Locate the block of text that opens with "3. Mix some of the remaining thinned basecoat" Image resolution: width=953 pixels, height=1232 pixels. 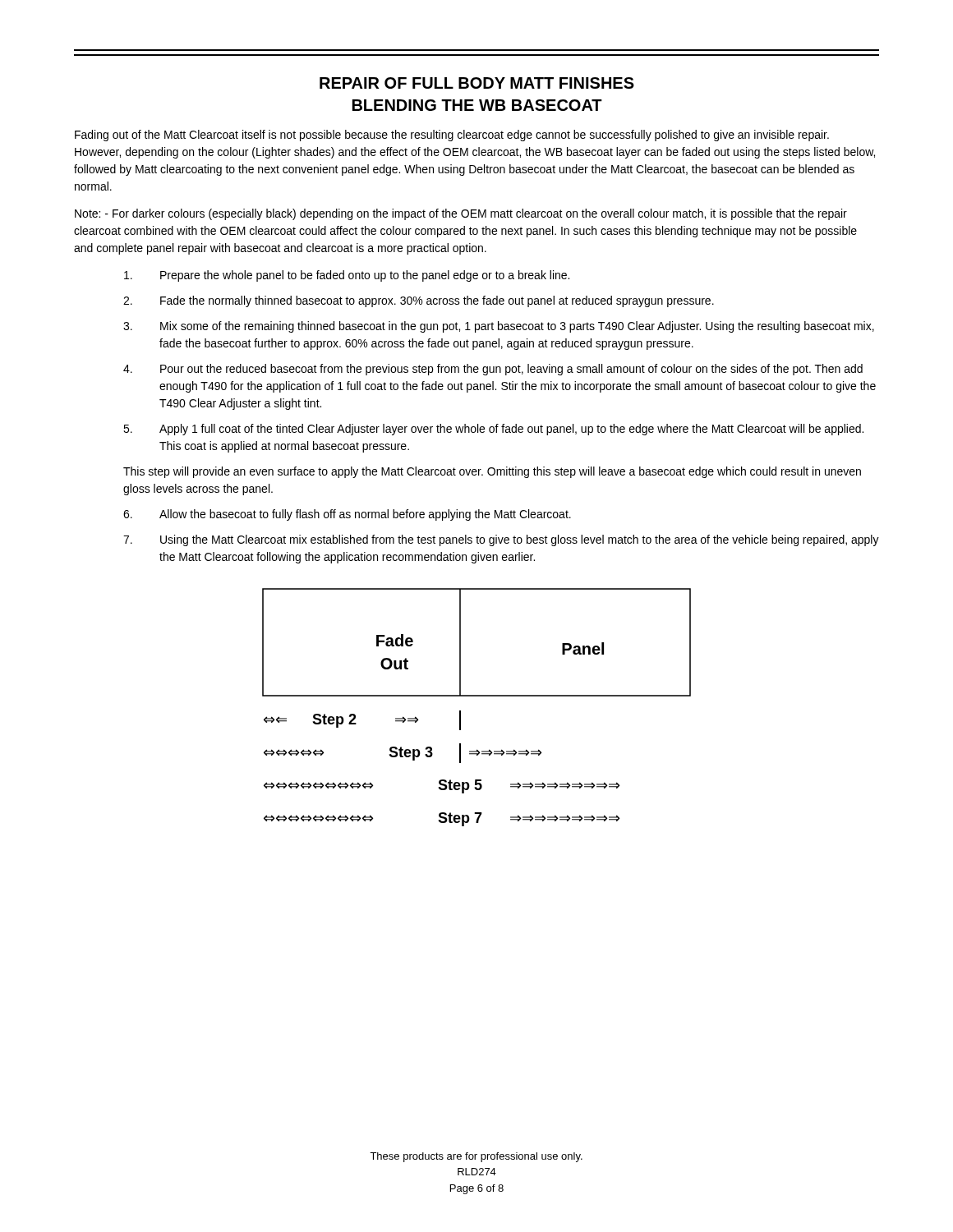[501, 335]
